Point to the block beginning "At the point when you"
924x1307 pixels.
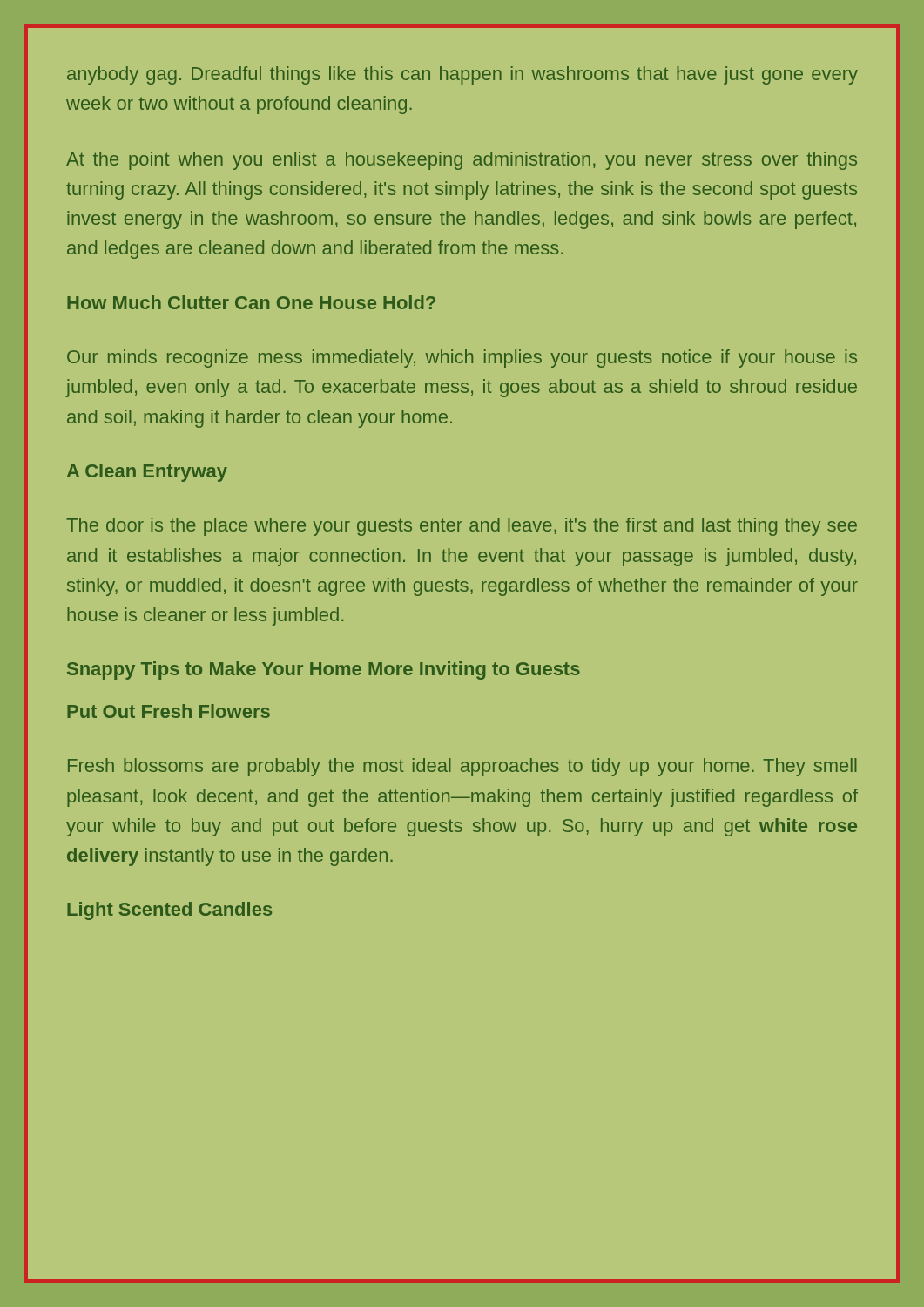(x=462, y=204)
